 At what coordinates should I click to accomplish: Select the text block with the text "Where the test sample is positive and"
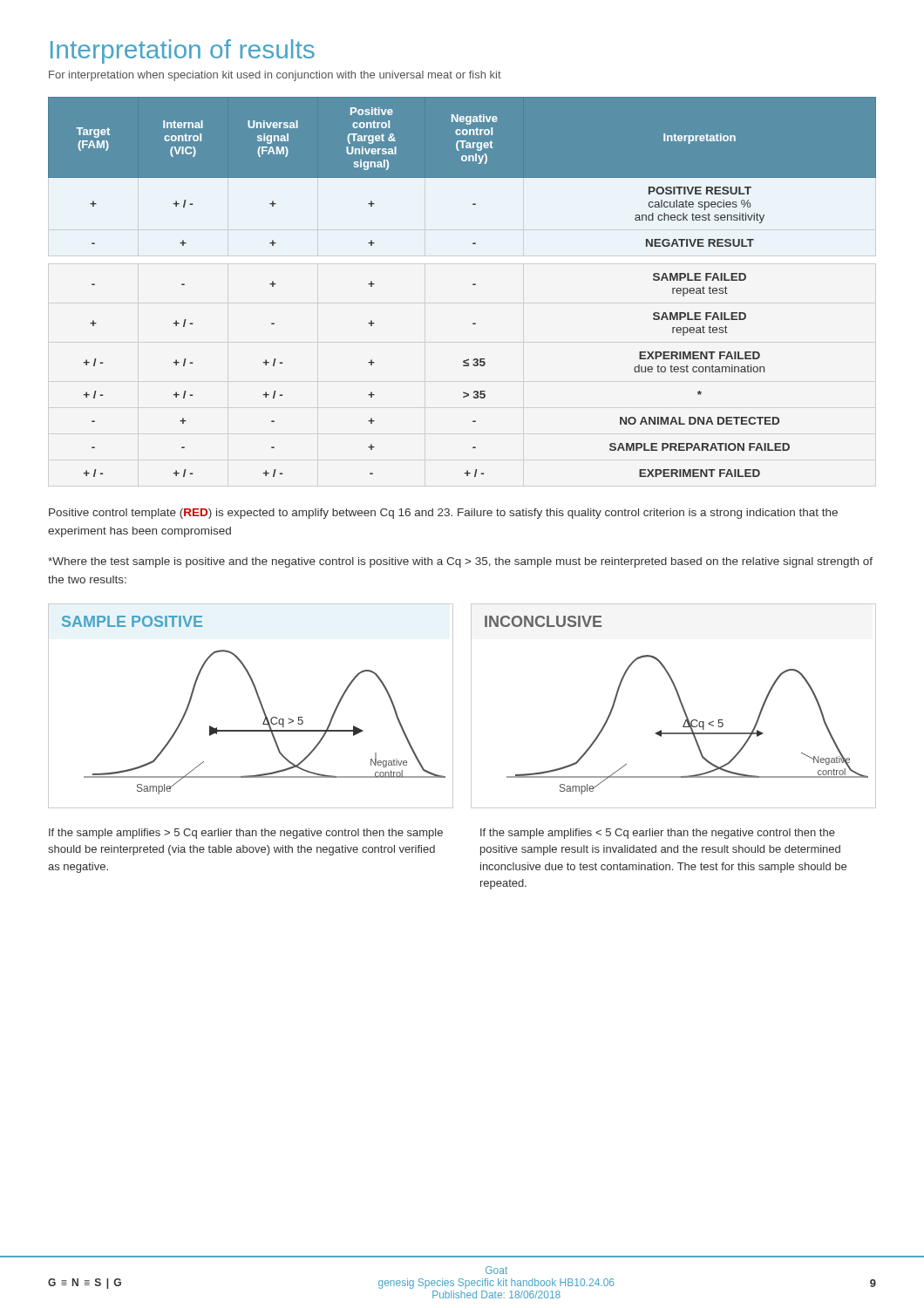[x=462, y=571]
